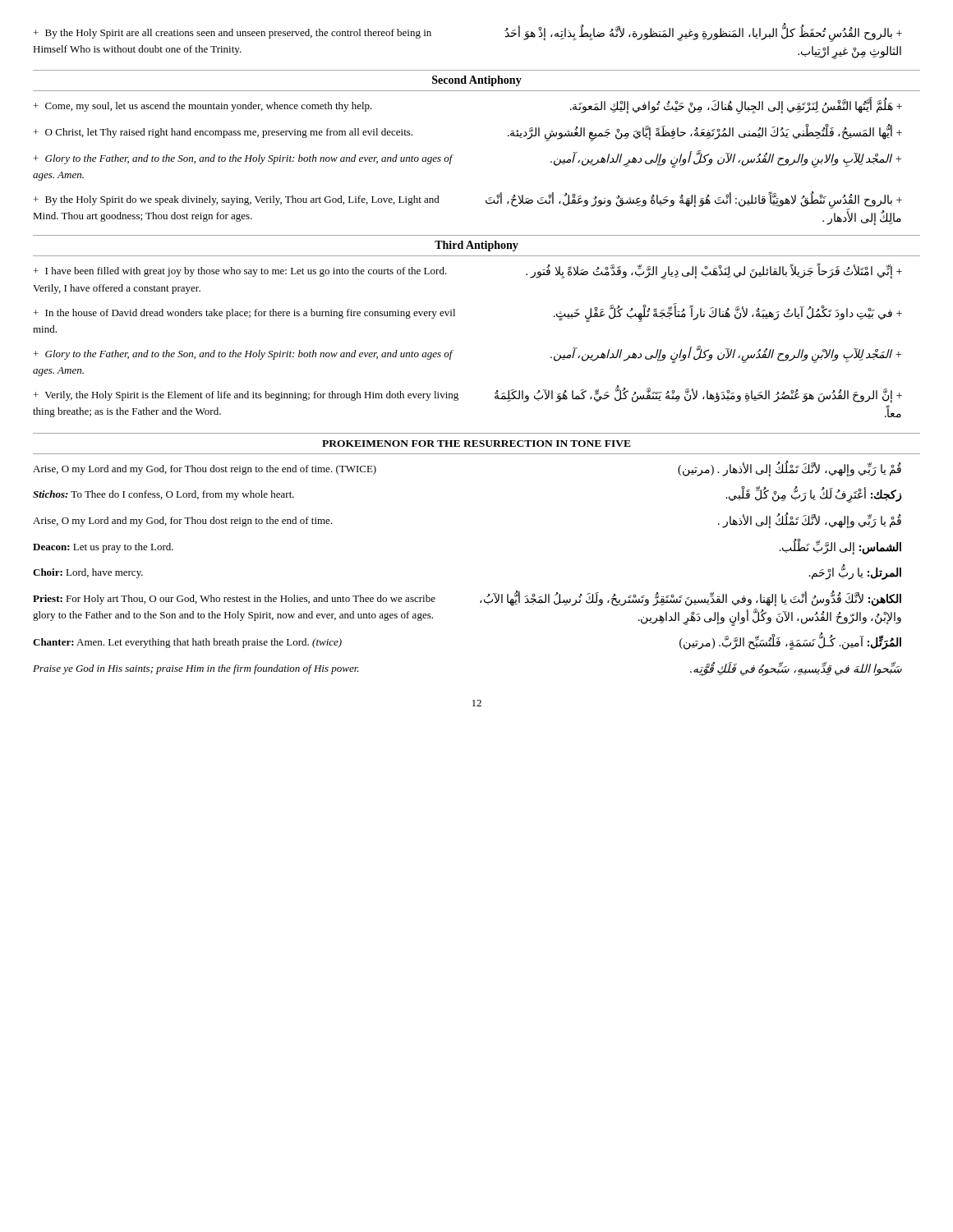Locate the region starting "PROKEIMENON FOR THE RESURRECTION IN"
This screenshot has height=1232, width=953.
(476, 443)
